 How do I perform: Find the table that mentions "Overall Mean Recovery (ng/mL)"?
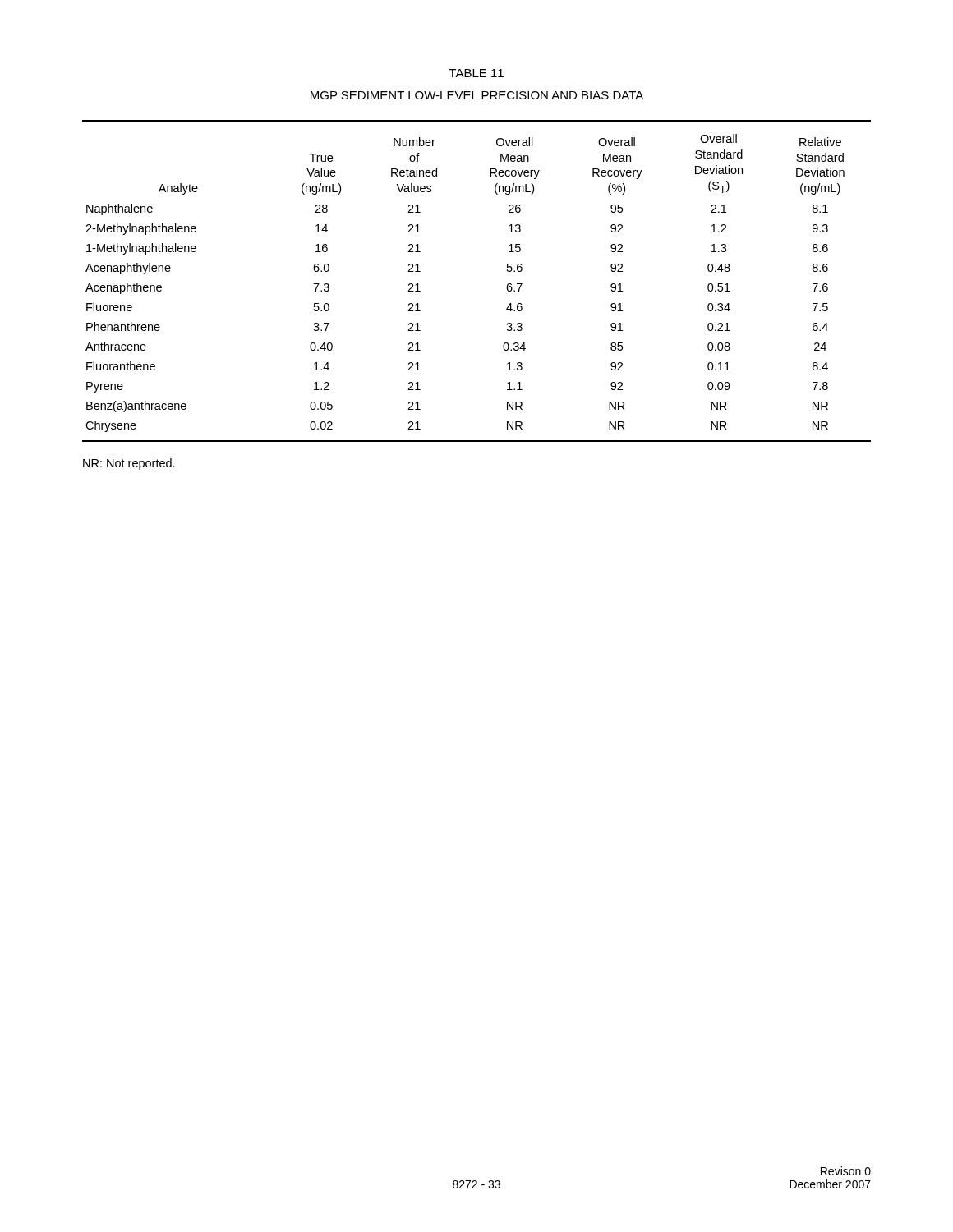(x=476, y=281)
